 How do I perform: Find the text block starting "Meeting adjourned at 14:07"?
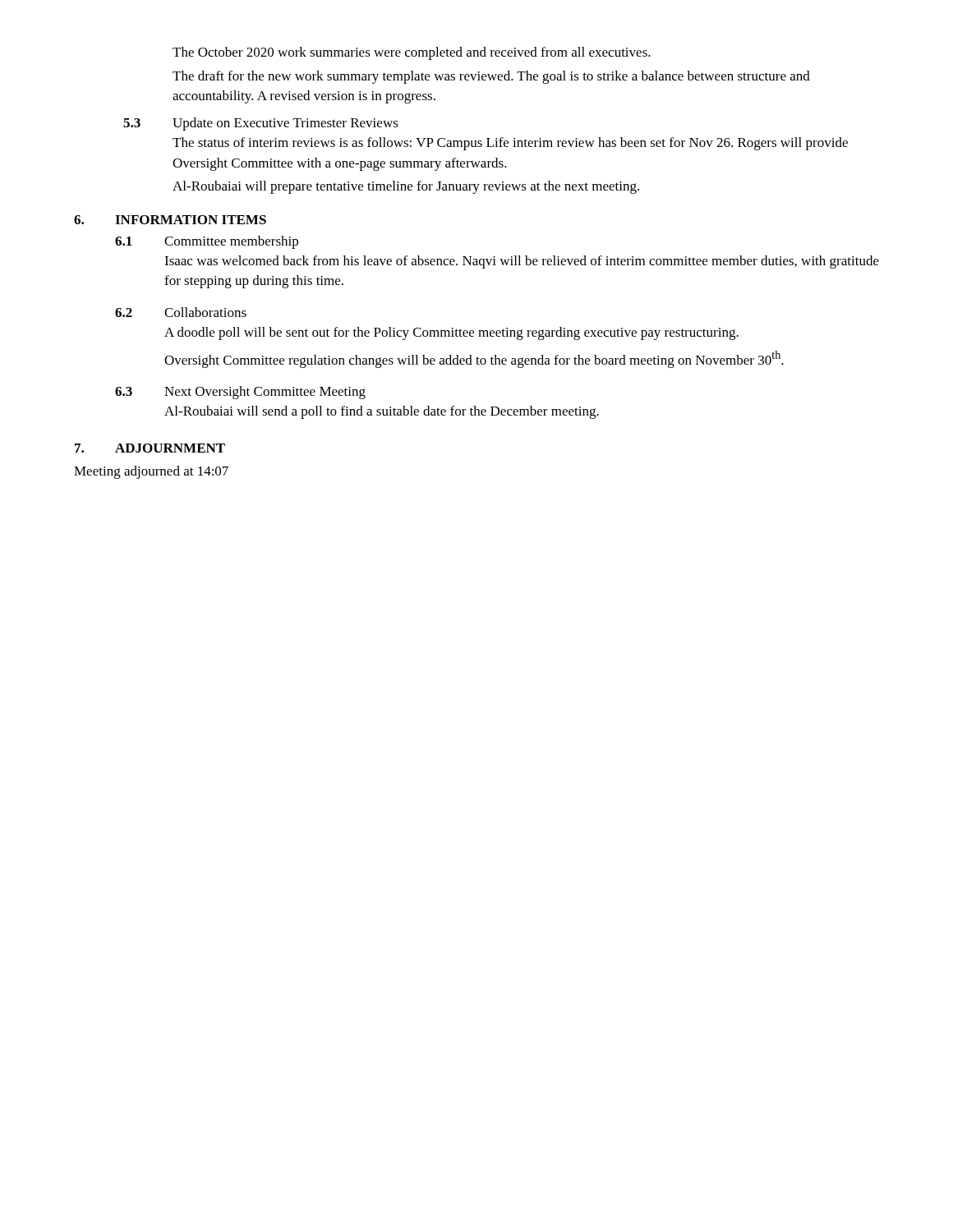tap(151, 471)
